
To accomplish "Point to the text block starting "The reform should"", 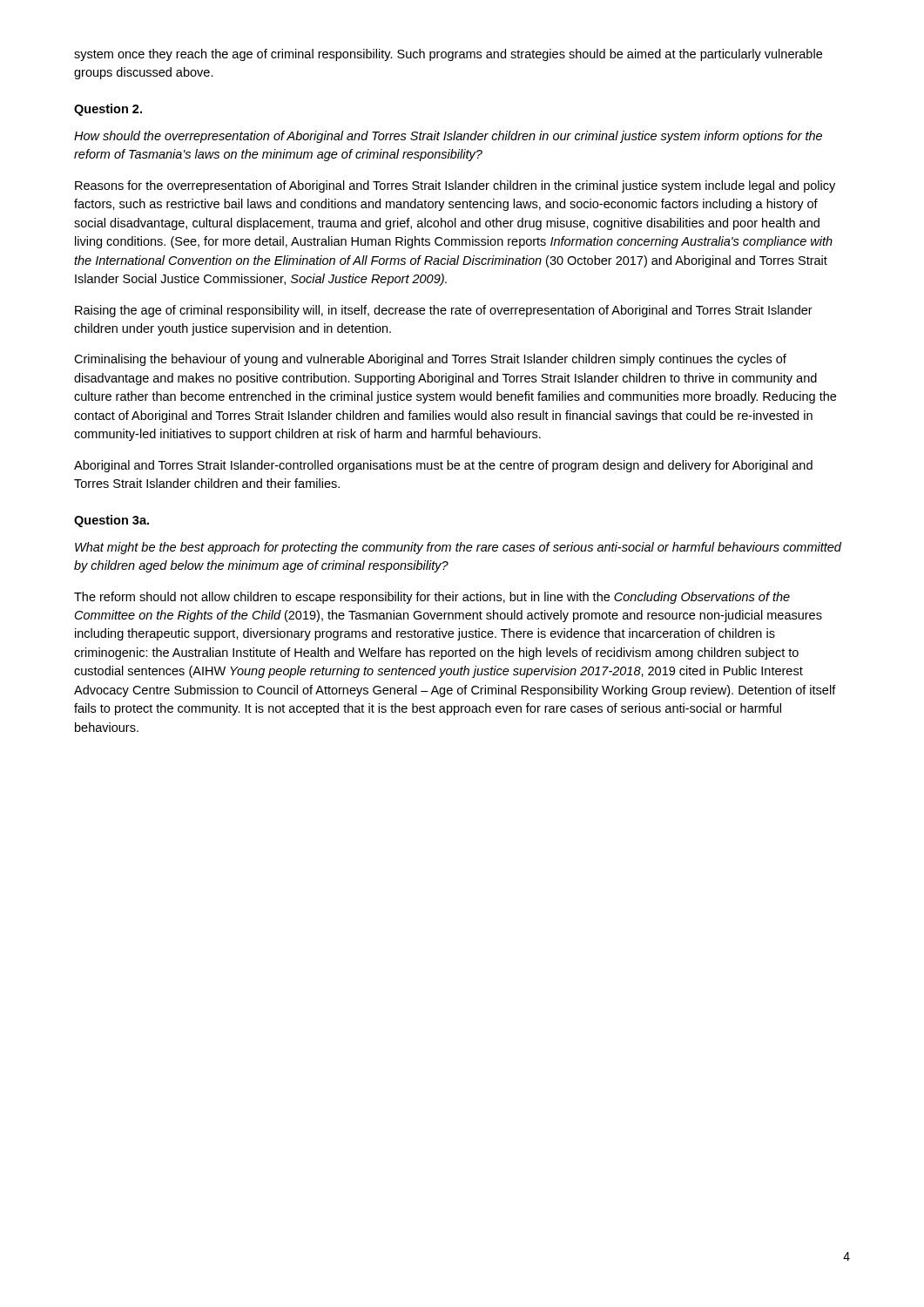I will click(455, 662).
